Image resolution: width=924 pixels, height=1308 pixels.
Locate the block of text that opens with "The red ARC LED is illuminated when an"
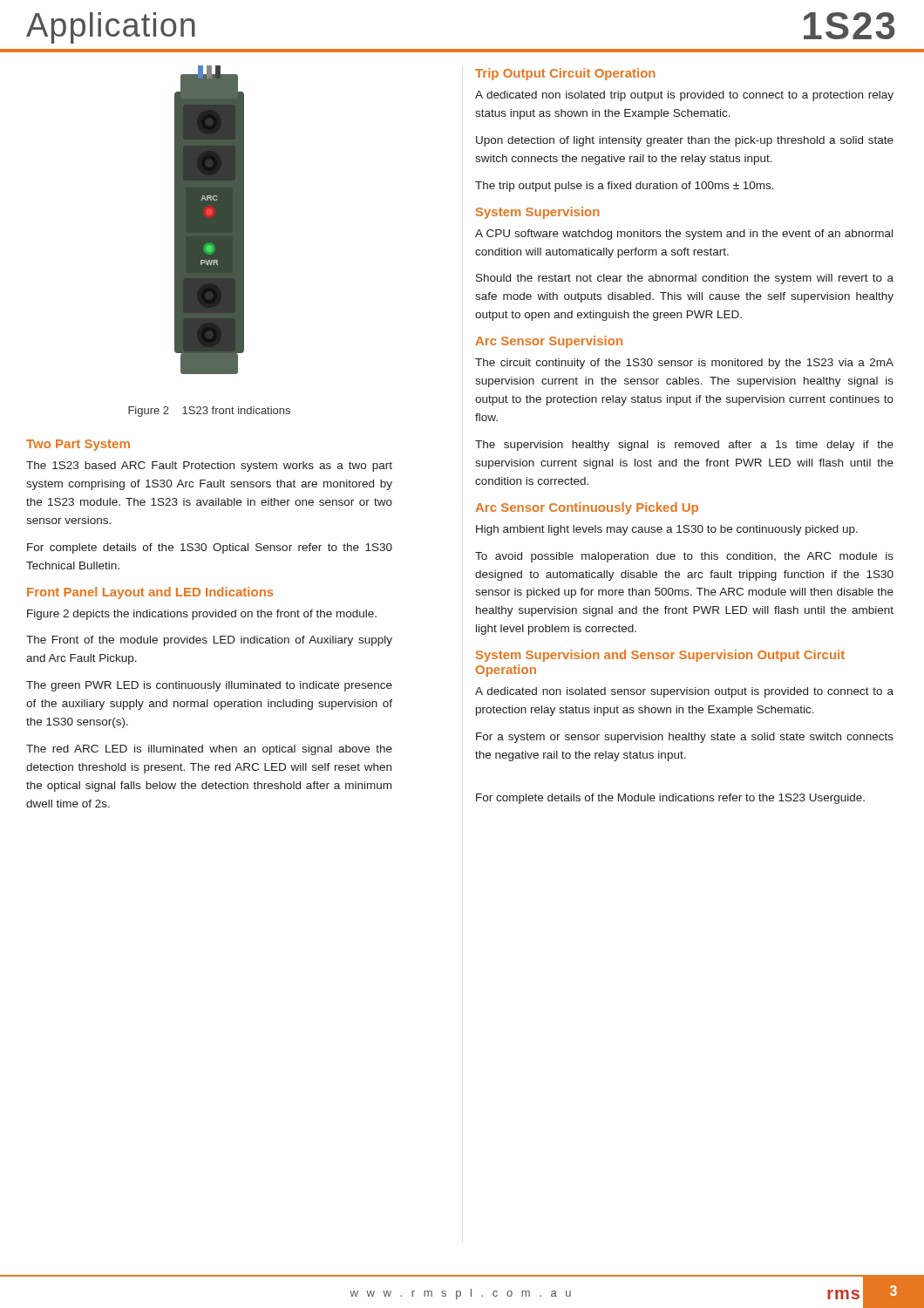pyautogui.click(x=209, y=777)
